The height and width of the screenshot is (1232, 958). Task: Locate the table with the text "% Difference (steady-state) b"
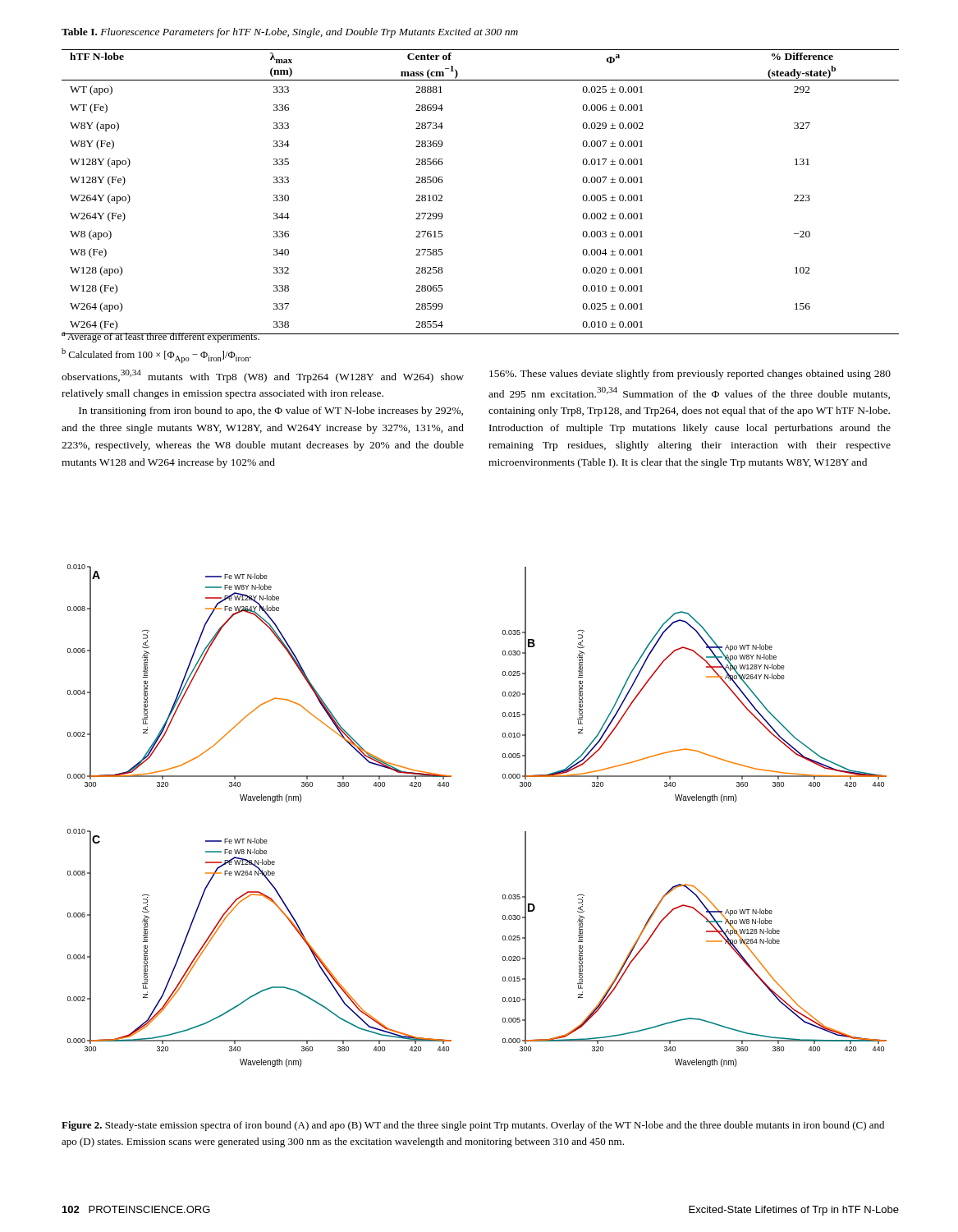pos(480,192)
